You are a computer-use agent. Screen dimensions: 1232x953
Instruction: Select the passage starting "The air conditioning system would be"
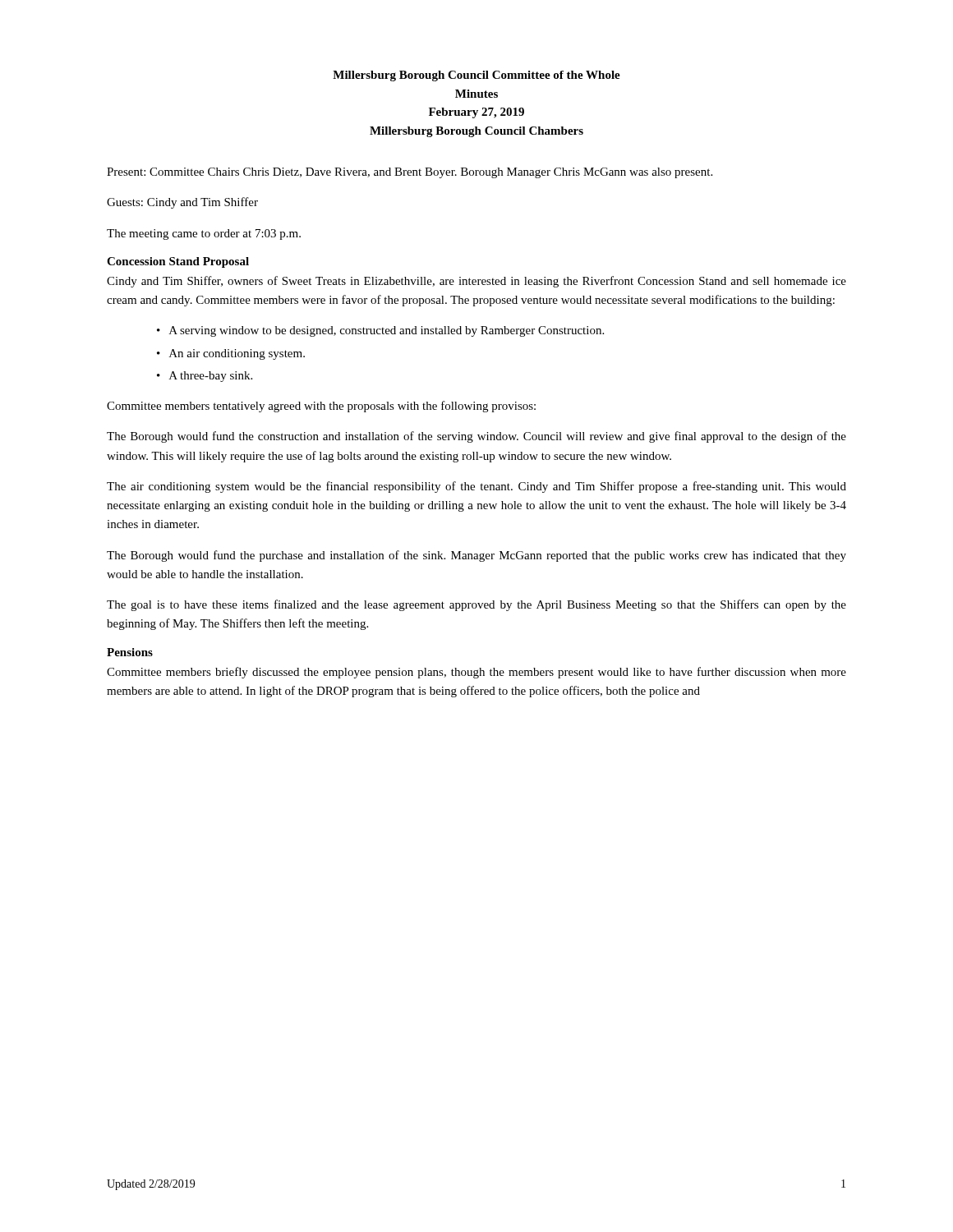point(476,505)
